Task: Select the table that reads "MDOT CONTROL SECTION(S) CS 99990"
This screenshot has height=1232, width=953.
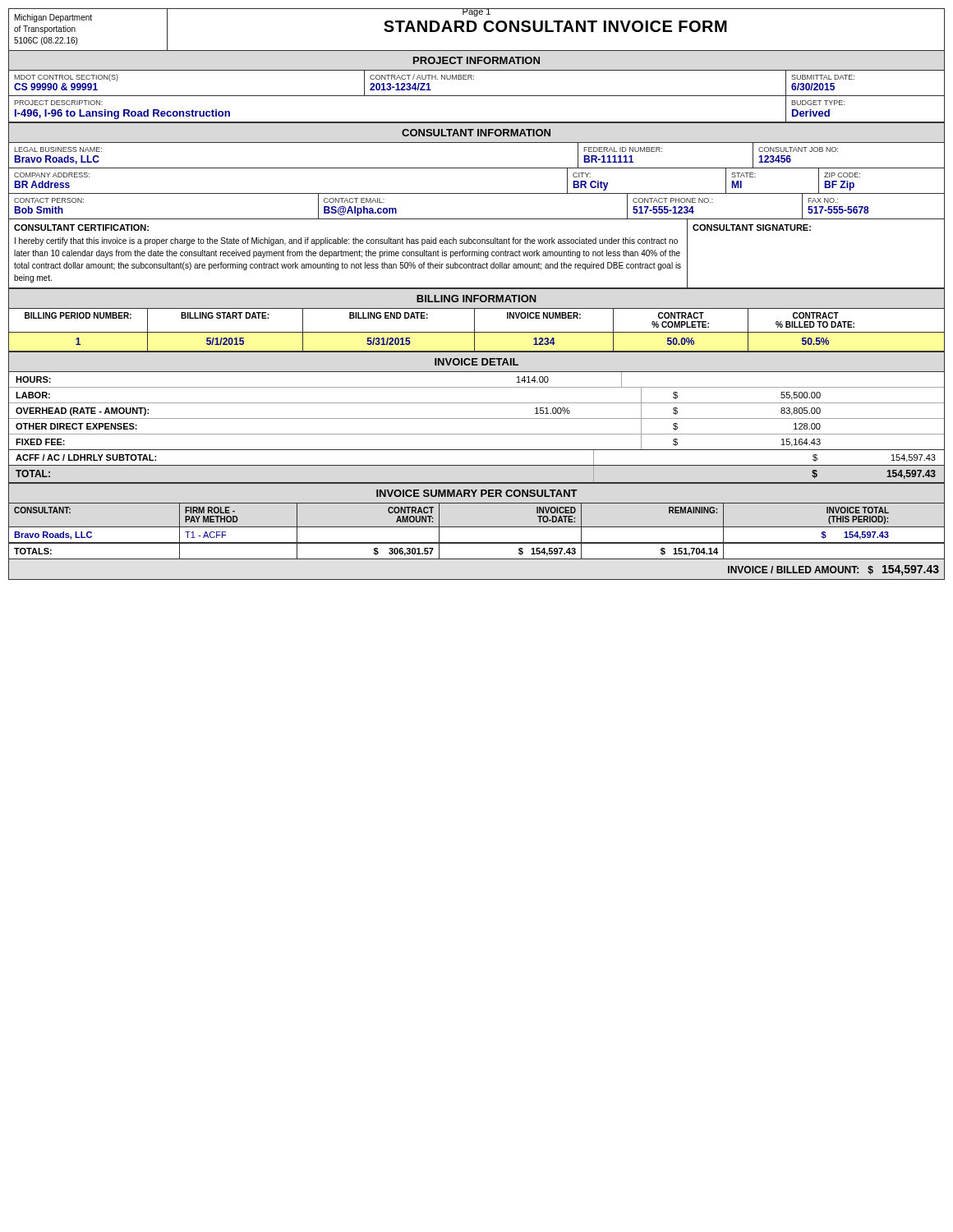Action: [x=476, y=96]
